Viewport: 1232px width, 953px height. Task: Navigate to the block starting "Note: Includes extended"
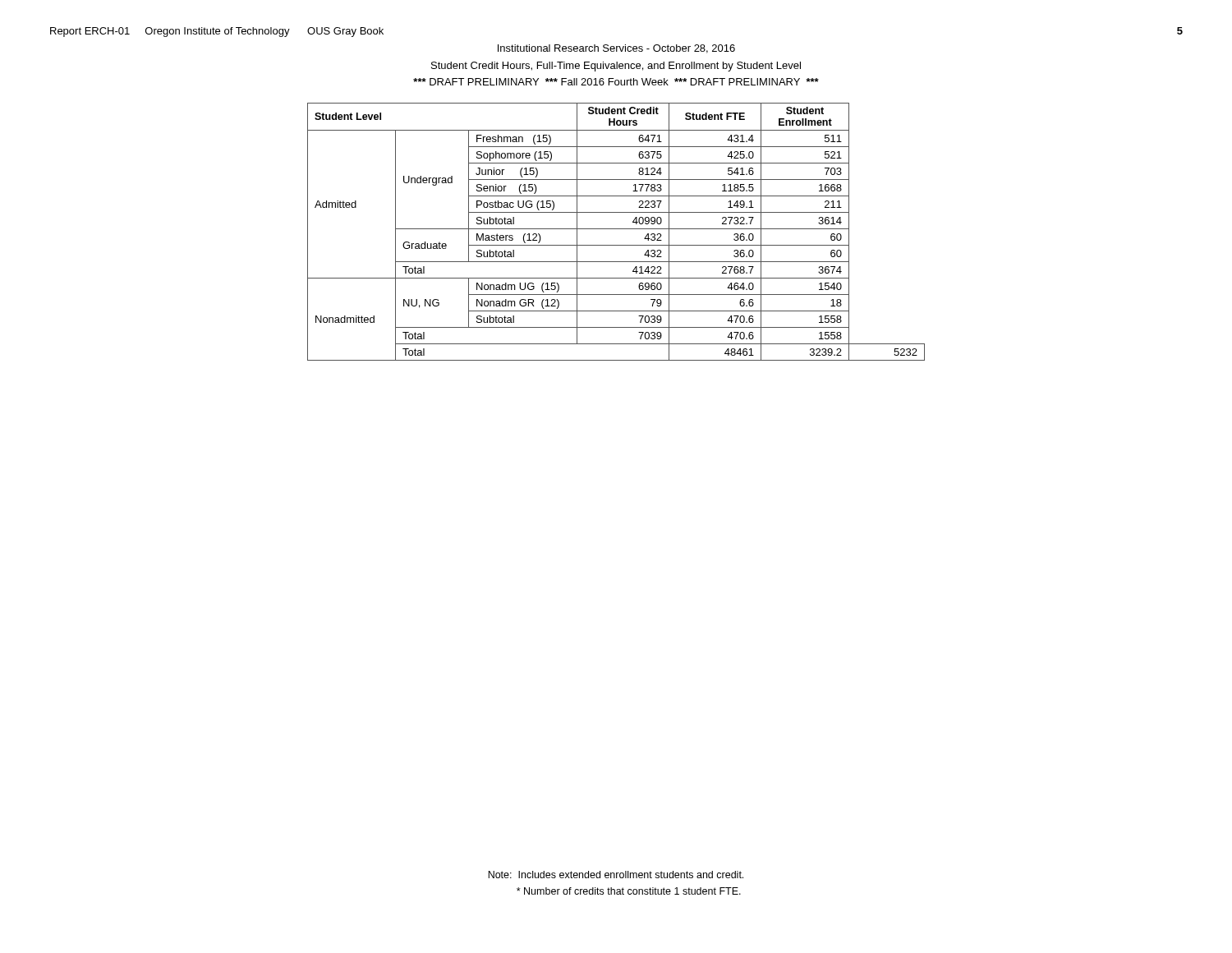pyautogui.click(x=616, y=883)
